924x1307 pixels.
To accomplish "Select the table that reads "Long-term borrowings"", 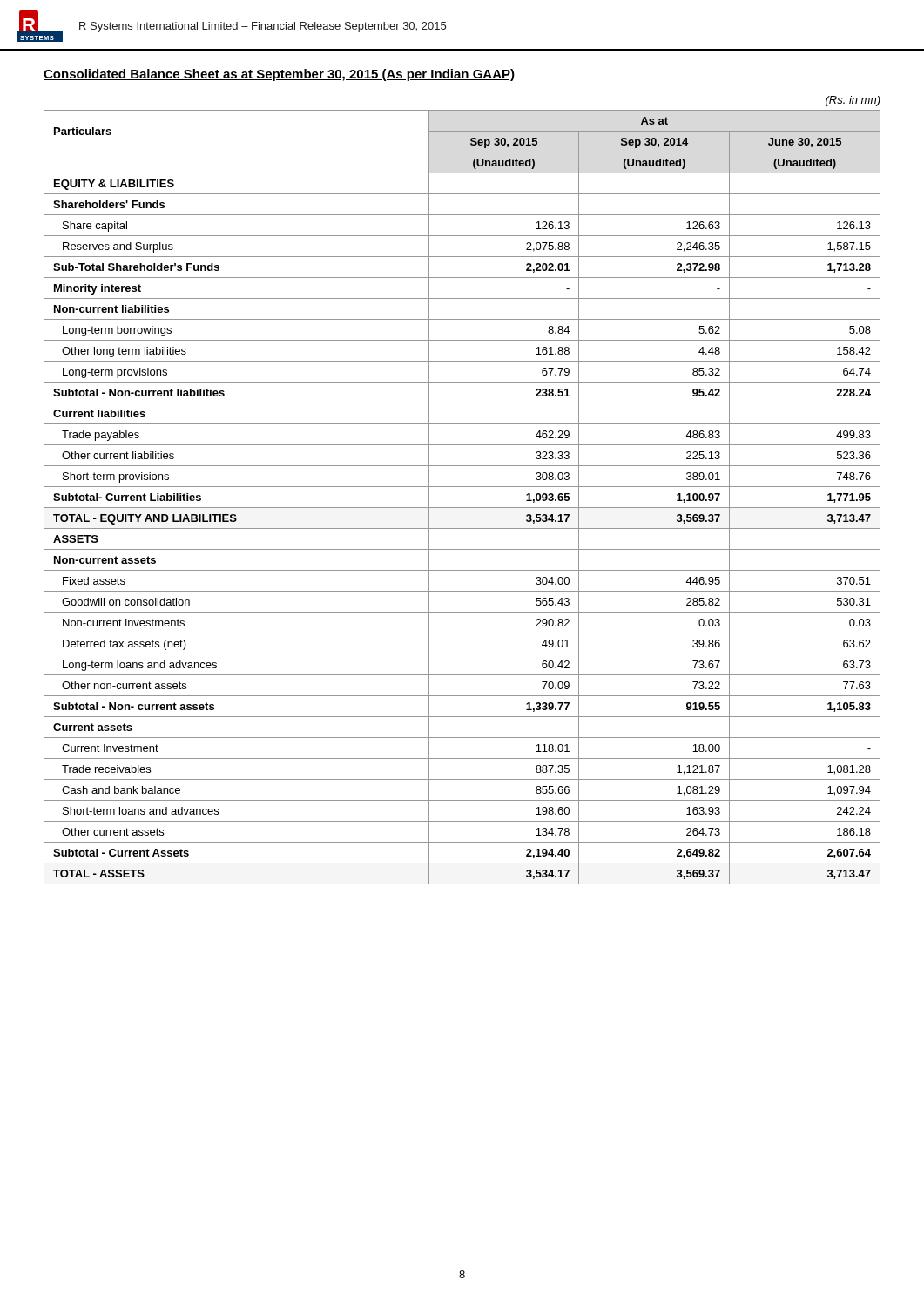I will click(462, 489).
